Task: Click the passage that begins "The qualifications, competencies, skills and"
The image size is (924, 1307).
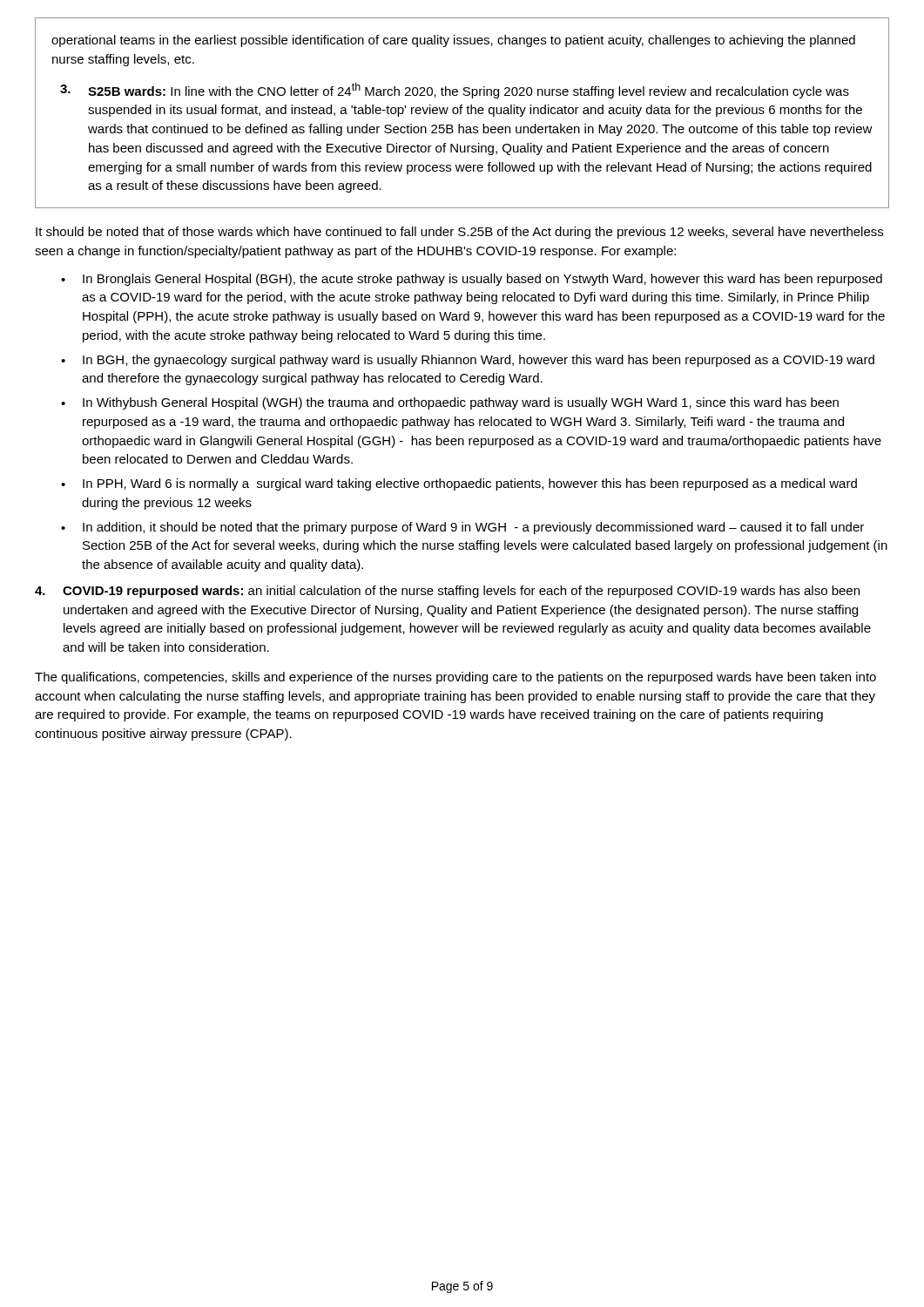Action: pos(456,705)
